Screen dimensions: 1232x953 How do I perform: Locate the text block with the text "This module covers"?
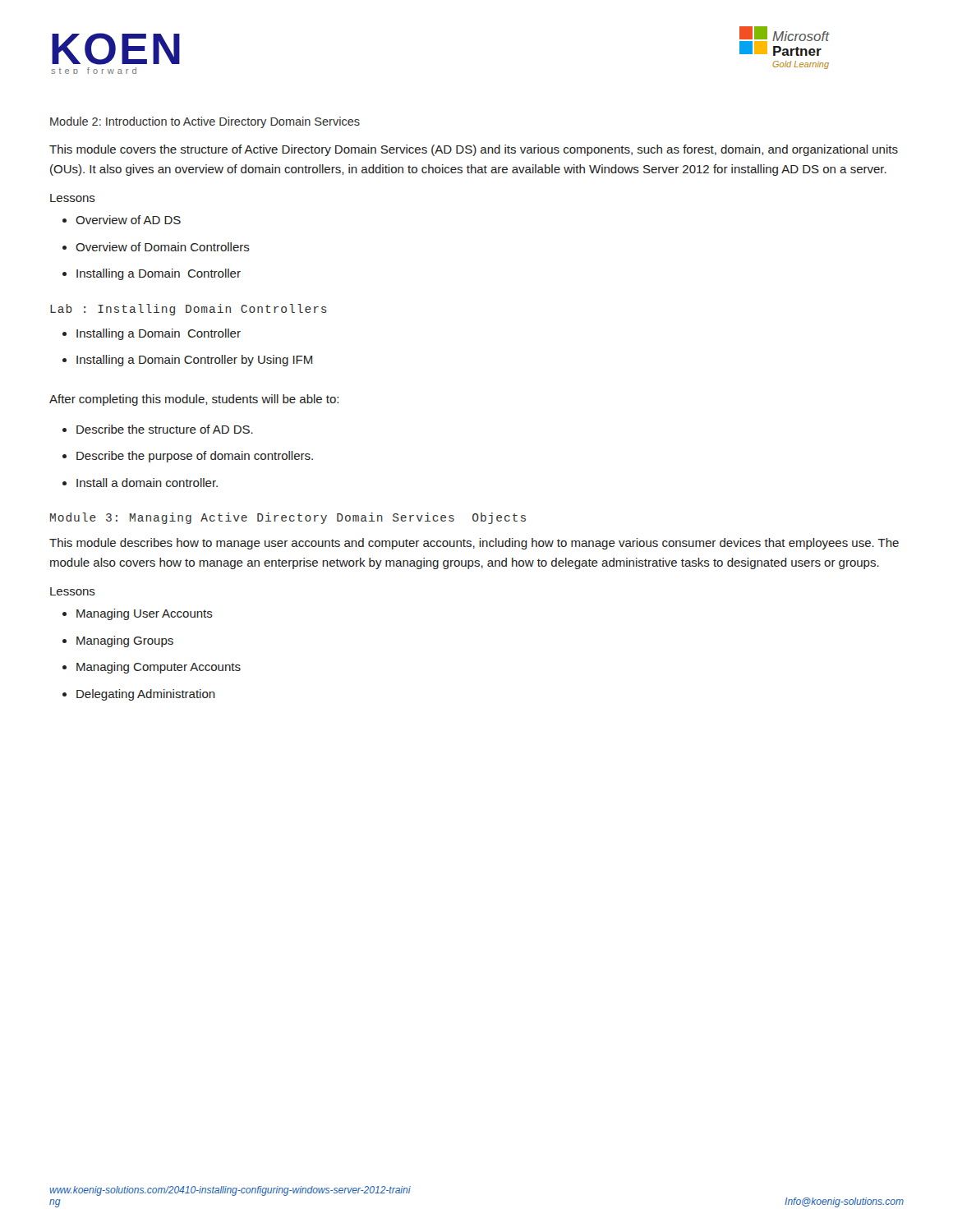(x=474, y=159)
